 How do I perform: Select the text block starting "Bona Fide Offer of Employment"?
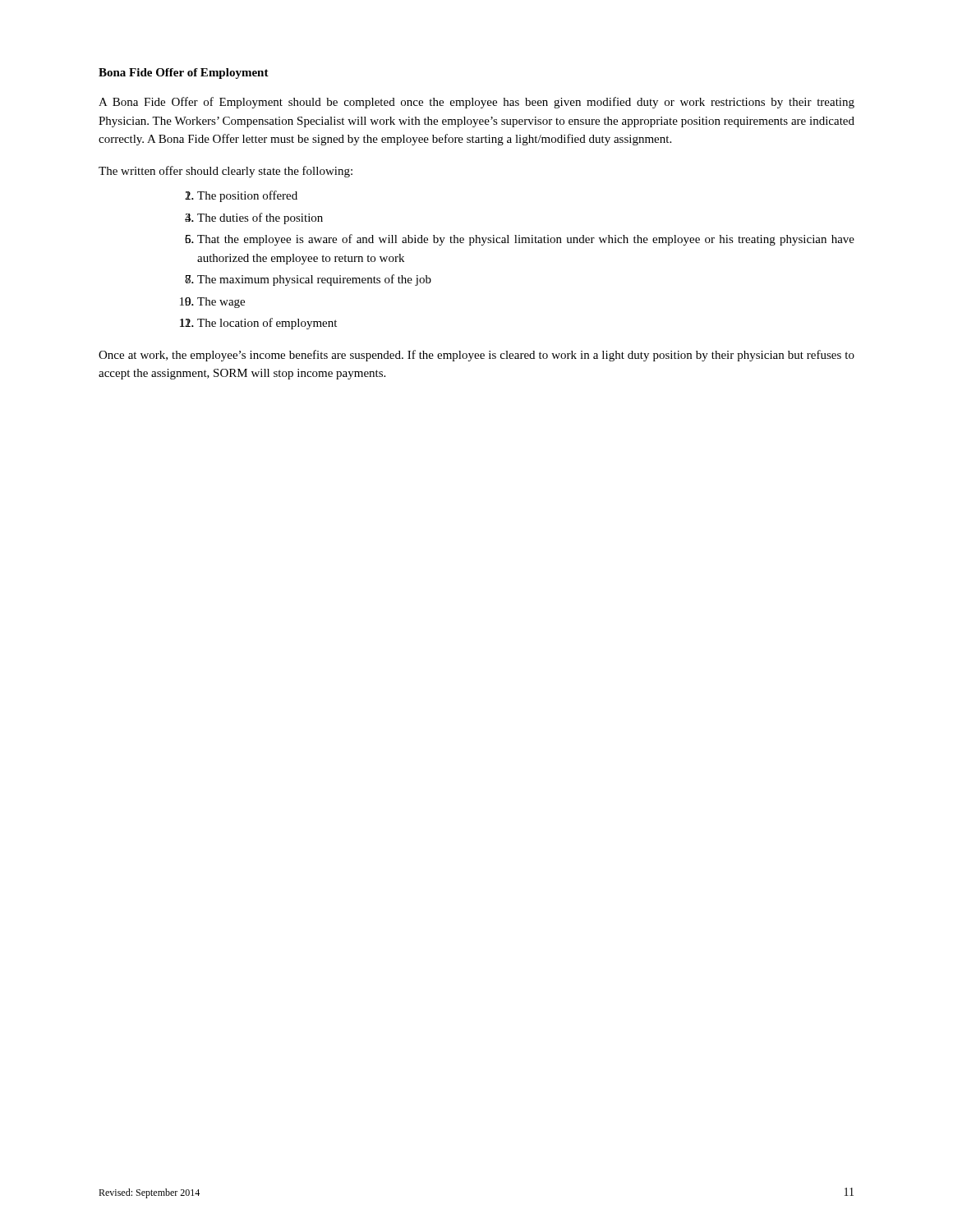[x=183, y=72]
